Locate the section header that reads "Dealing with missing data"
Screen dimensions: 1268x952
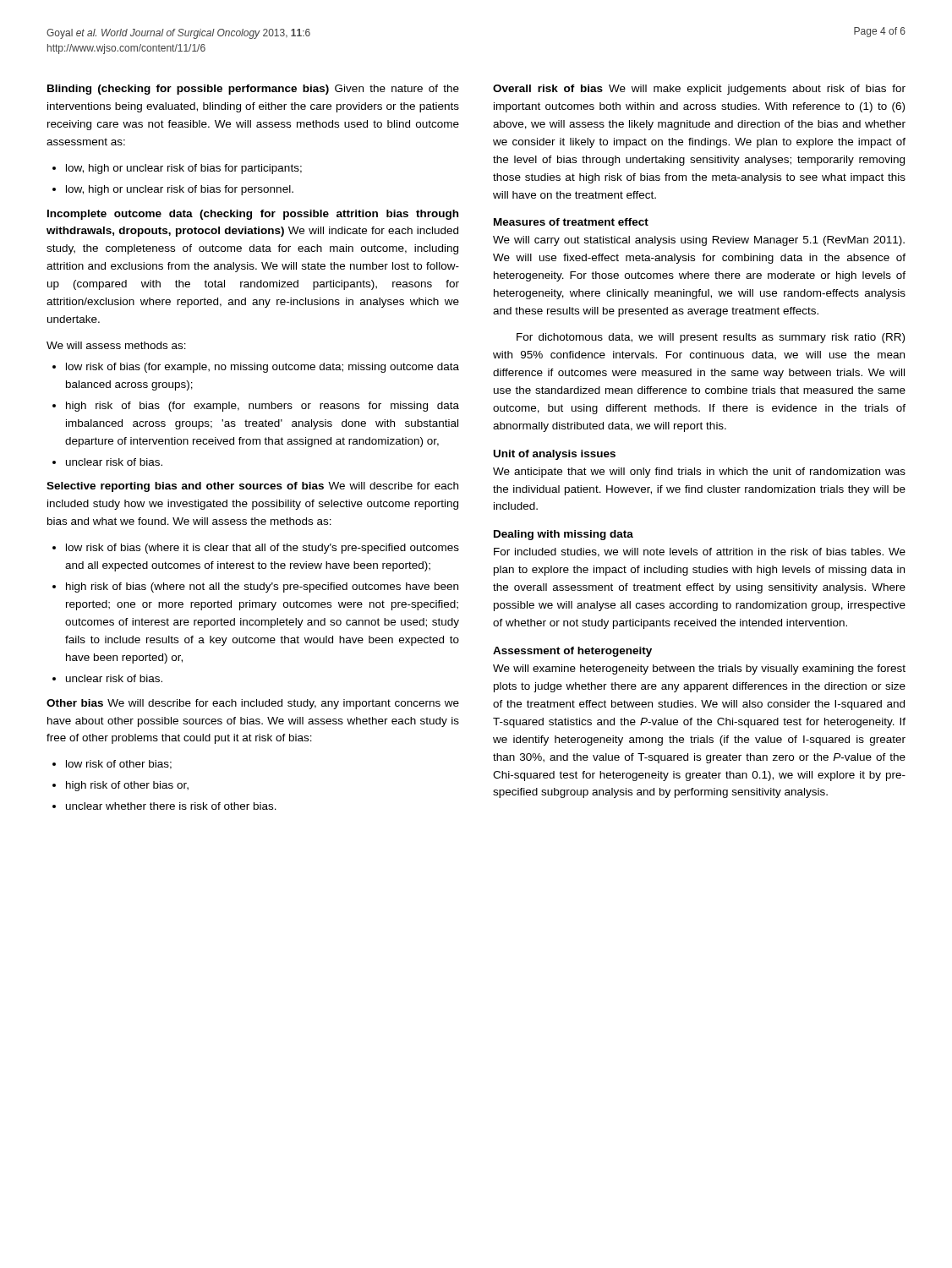click(563, 534)
